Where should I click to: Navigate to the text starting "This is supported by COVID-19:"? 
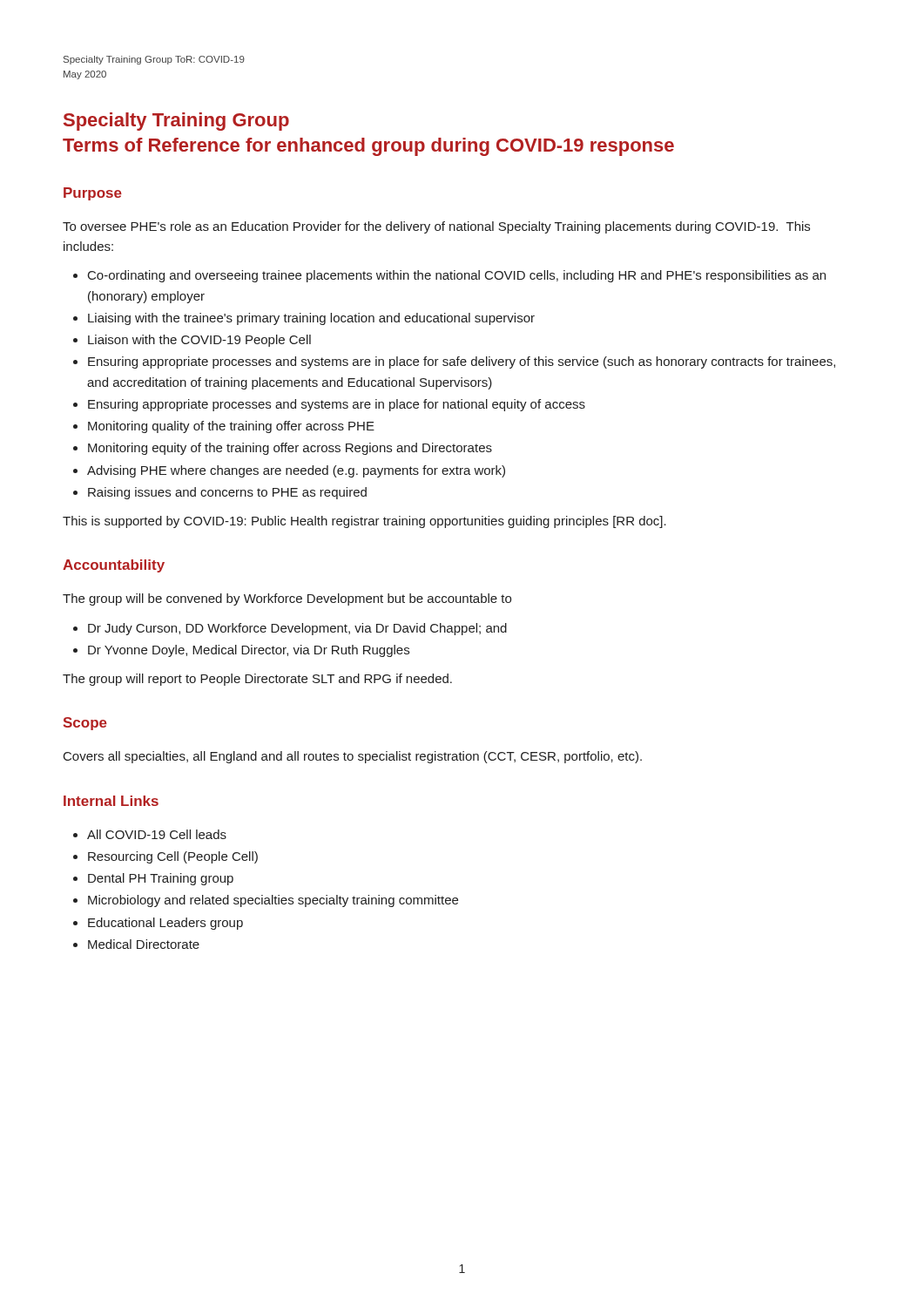(x=365, y=521)
